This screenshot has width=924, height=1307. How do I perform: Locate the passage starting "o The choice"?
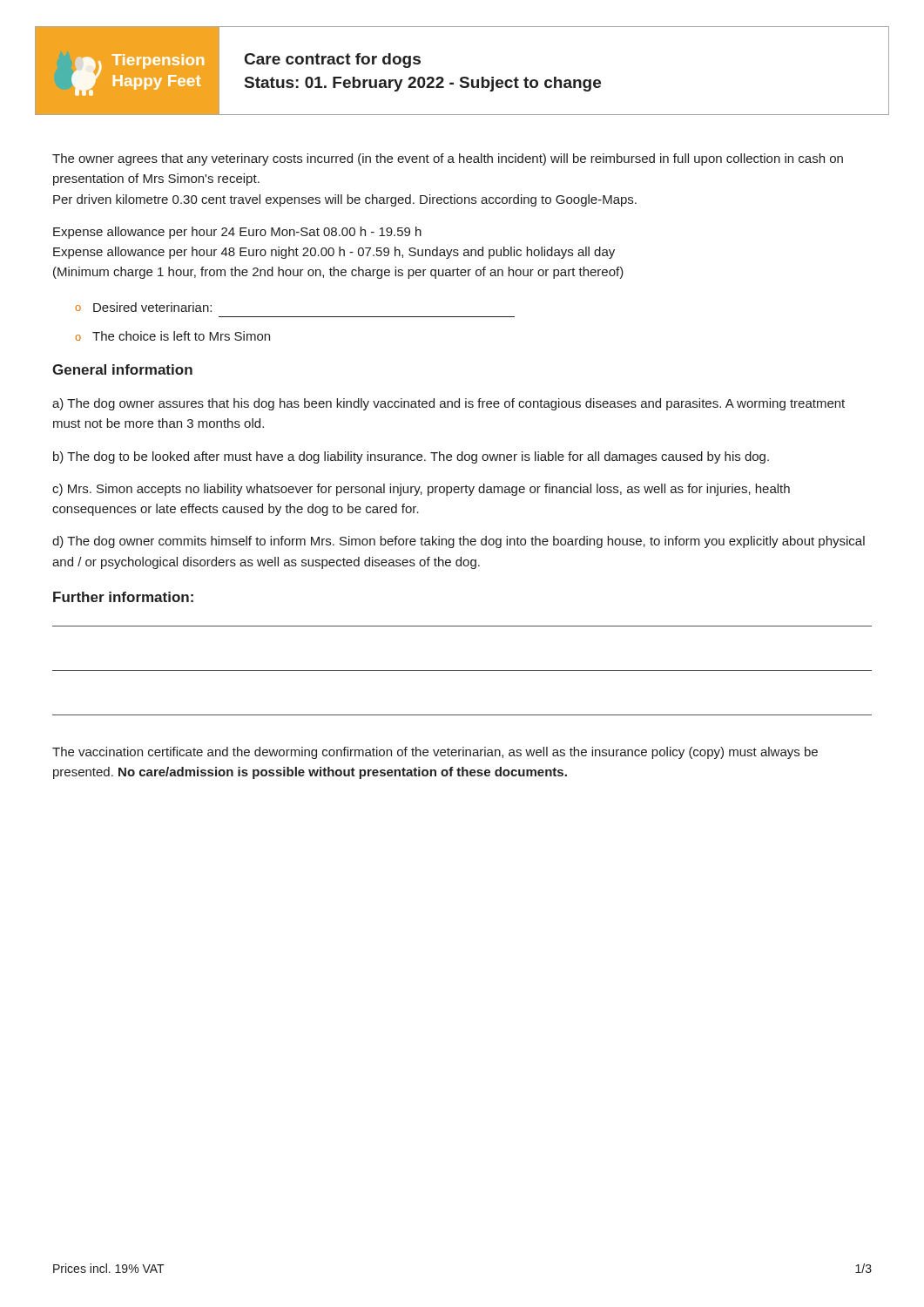(173, 336)
